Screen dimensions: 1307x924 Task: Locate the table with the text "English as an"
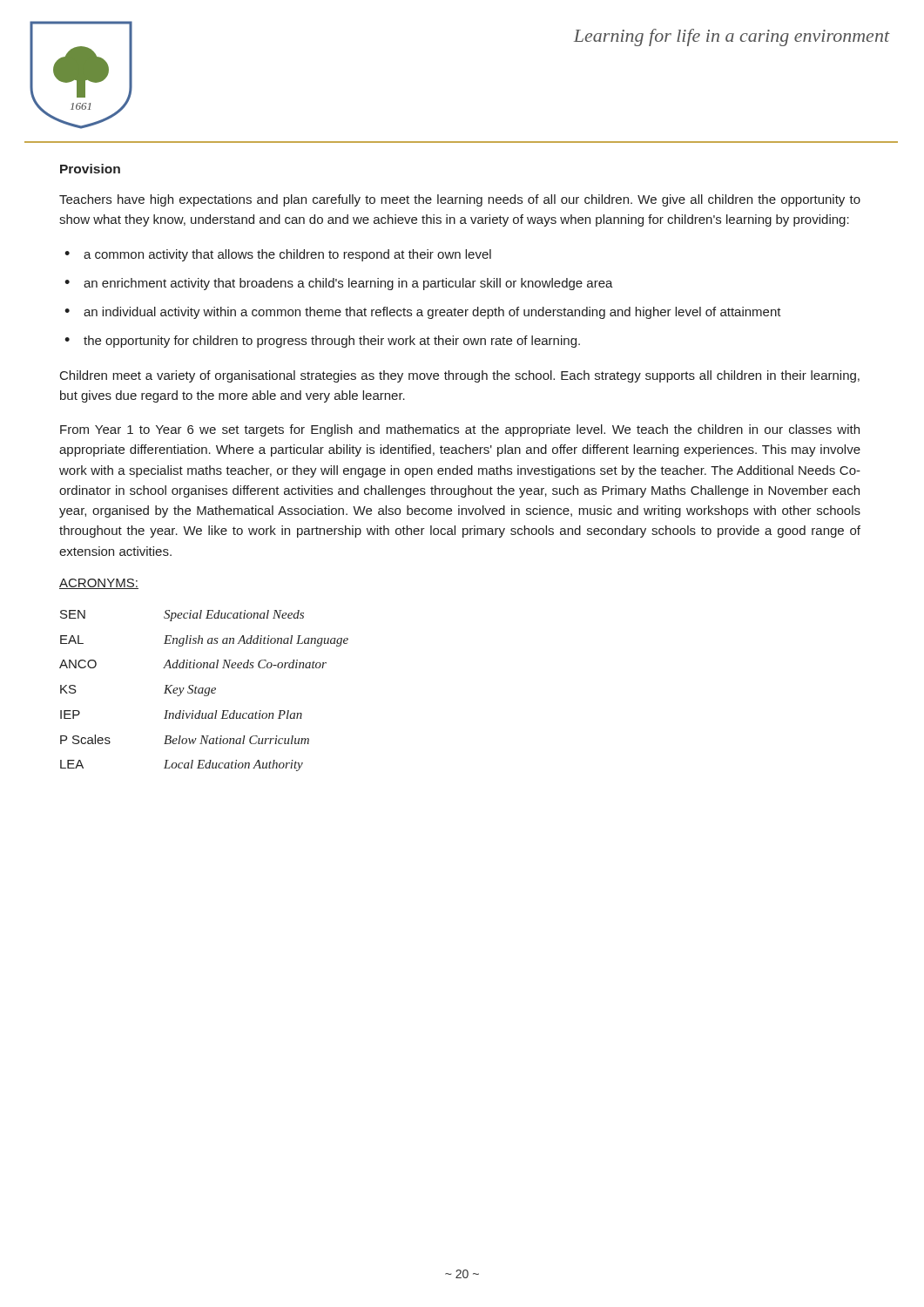pyautogui.click(x=460, y=690)
